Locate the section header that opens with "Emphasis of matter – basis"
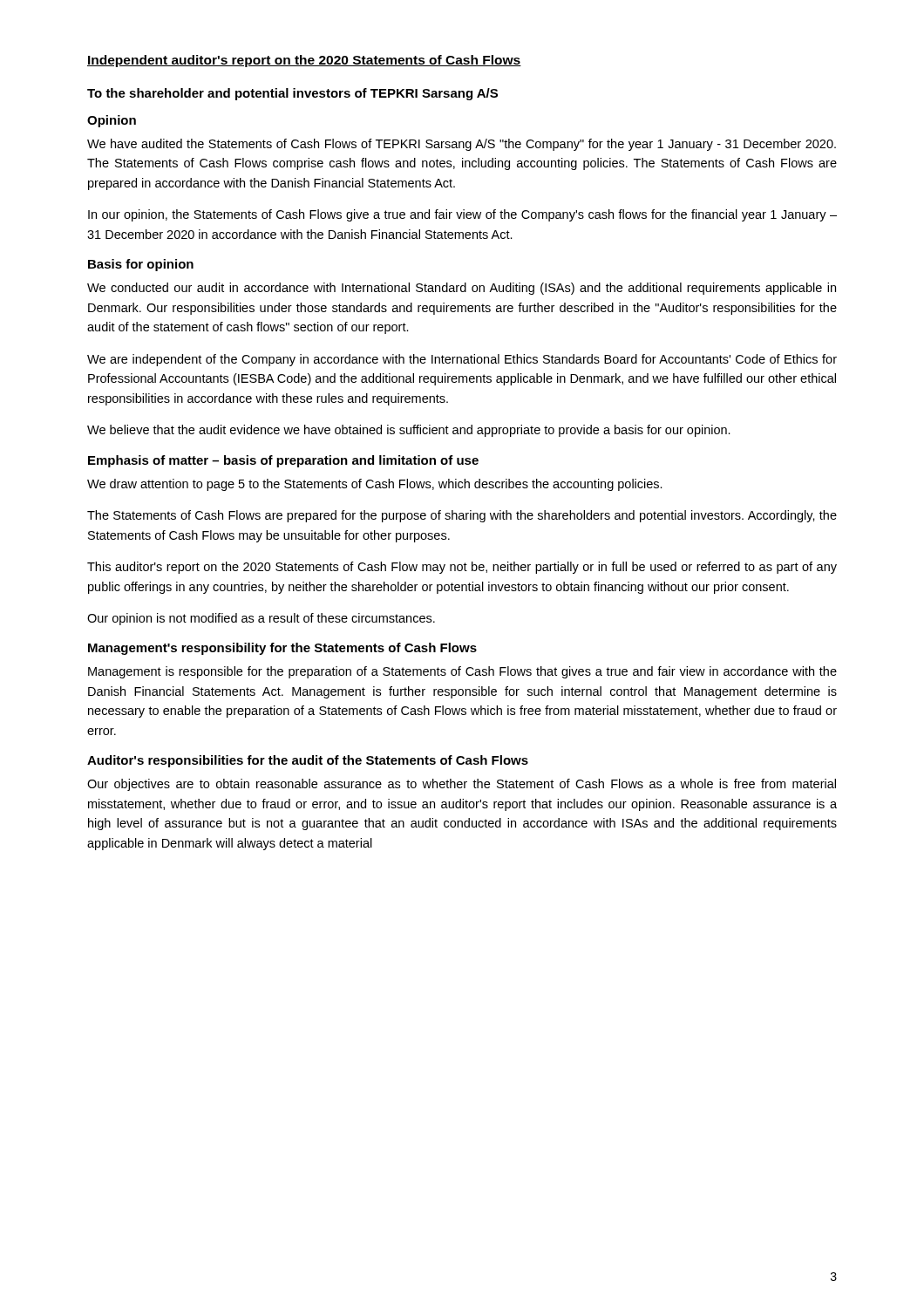The image size is (924, 1308). pyautogui.click(x=283, y=460)
